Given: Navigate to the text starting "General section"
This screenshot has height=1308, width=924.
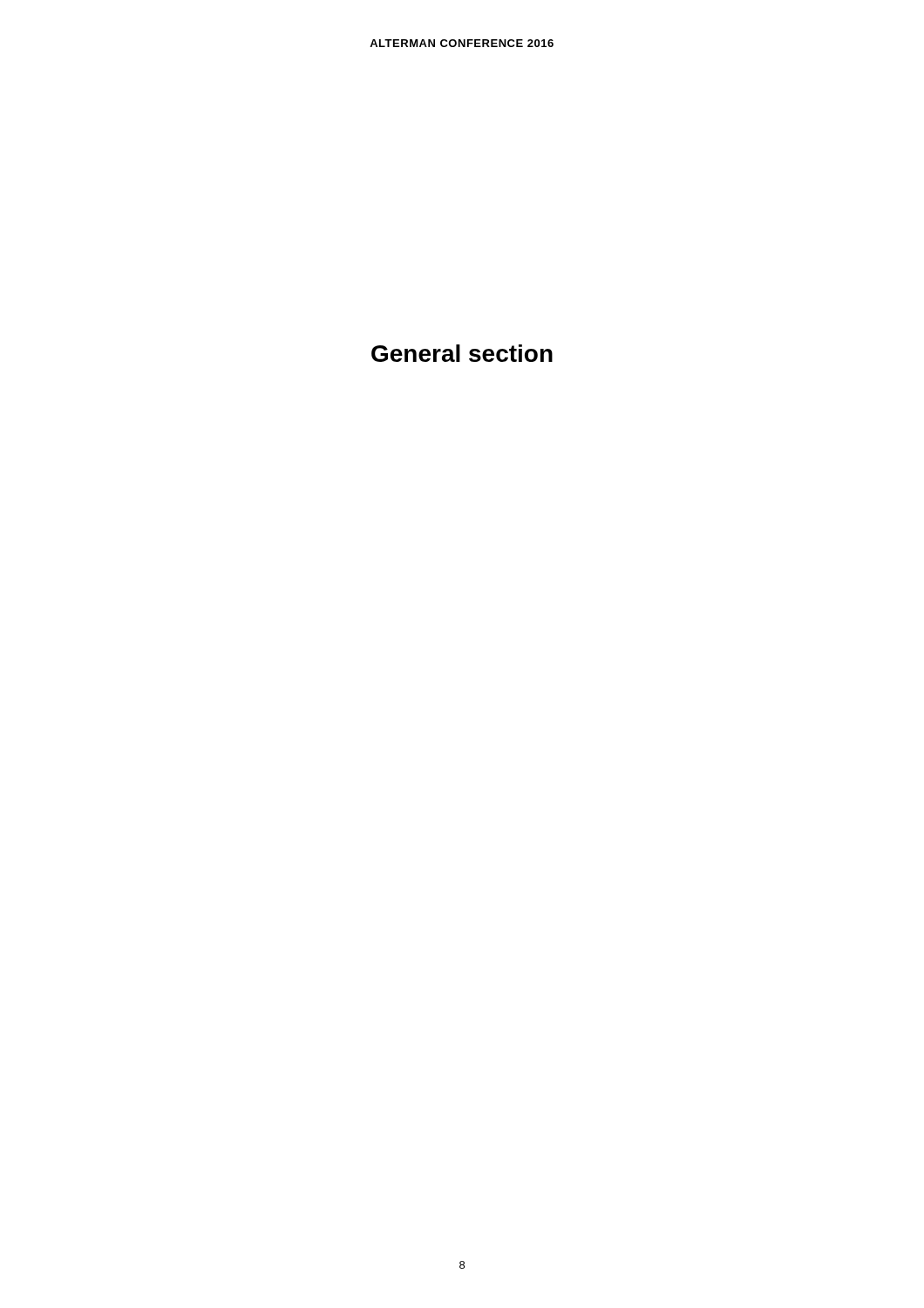Looking at the screenshot, I should click(462, 354).
